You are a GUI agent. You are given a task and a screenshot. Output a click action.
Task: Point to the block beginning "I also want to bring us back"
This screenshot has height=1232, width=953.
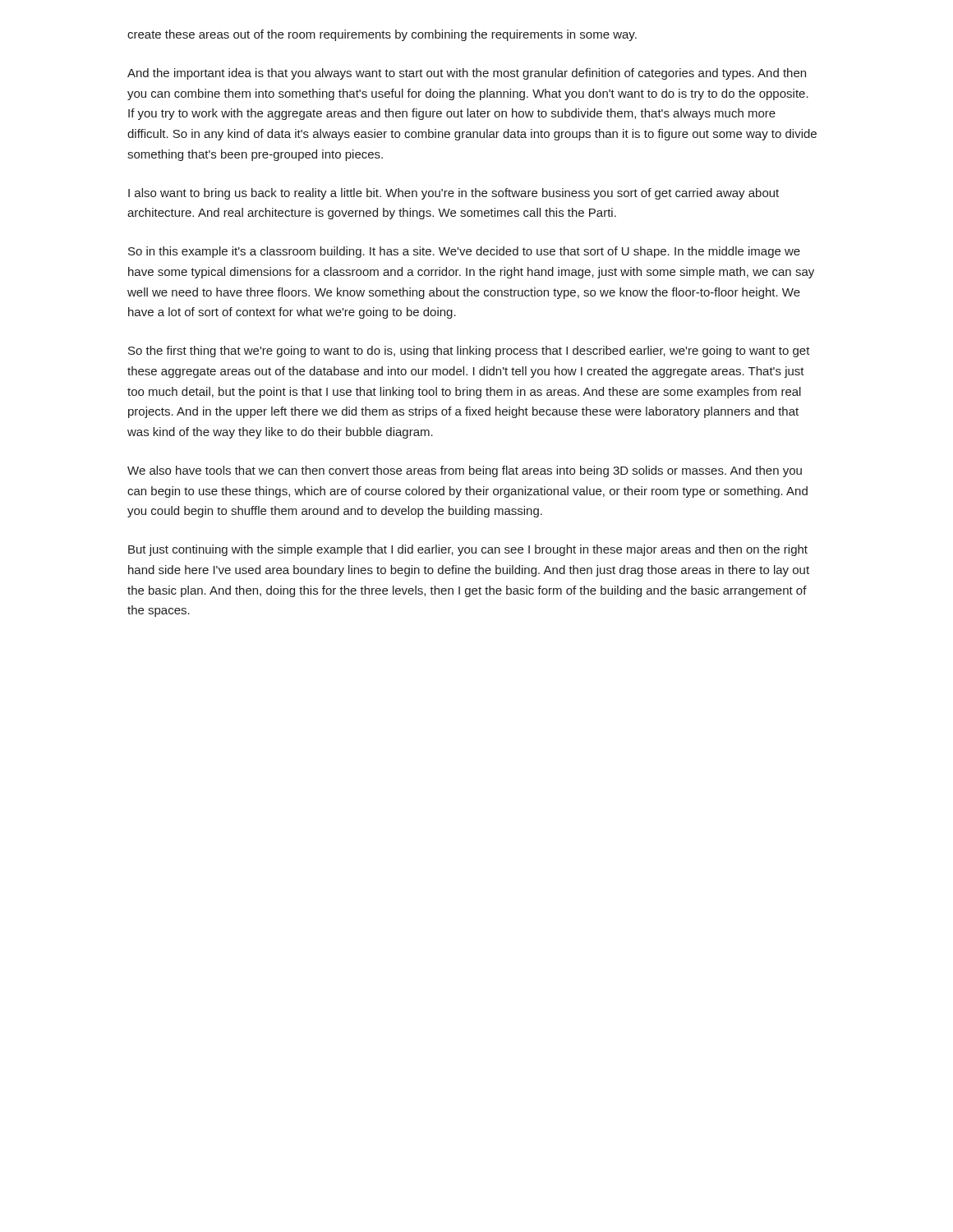pyautogui.click(x=453, y=202)
